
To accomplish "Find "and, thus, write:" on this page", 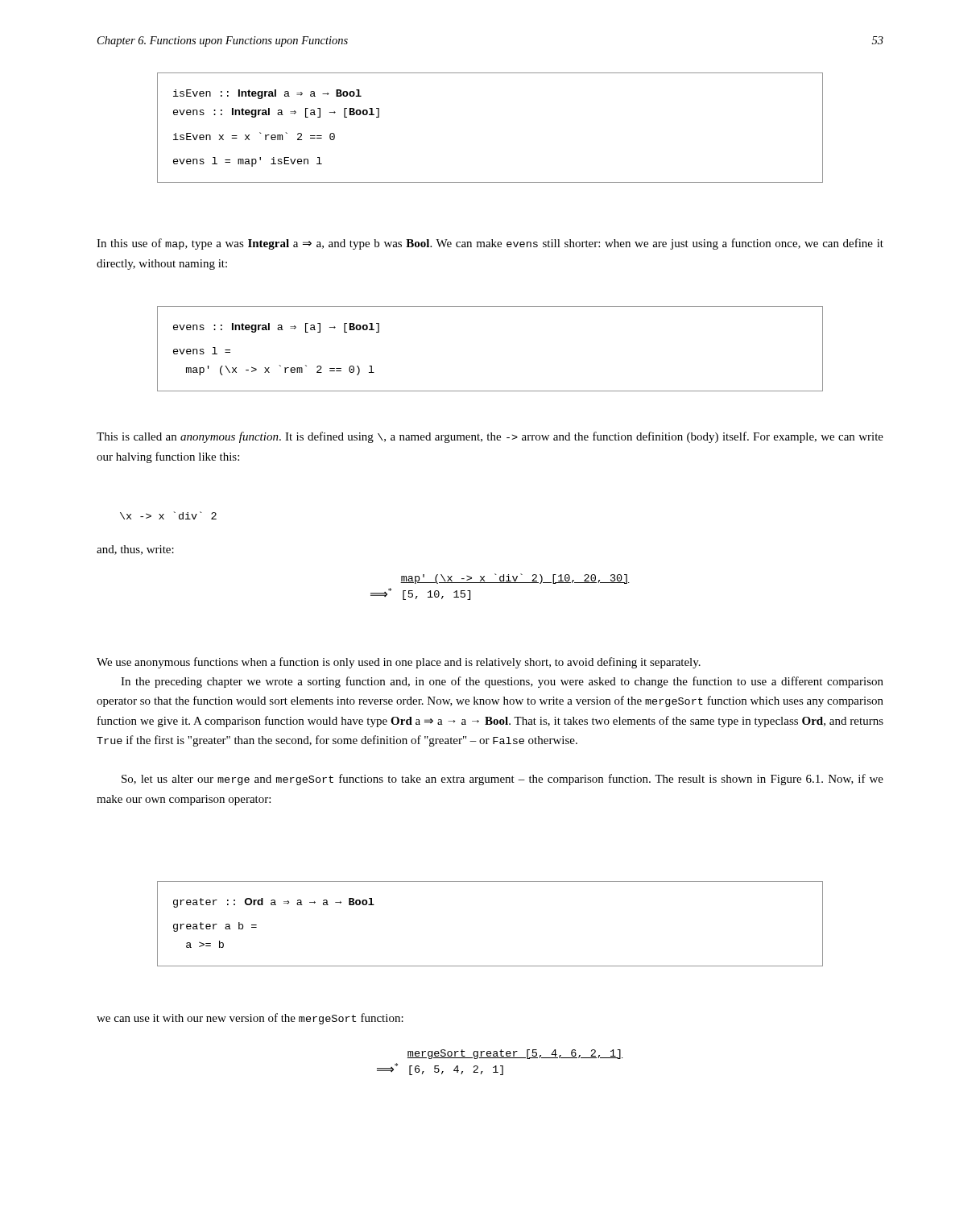I will [x=136, y=549].
